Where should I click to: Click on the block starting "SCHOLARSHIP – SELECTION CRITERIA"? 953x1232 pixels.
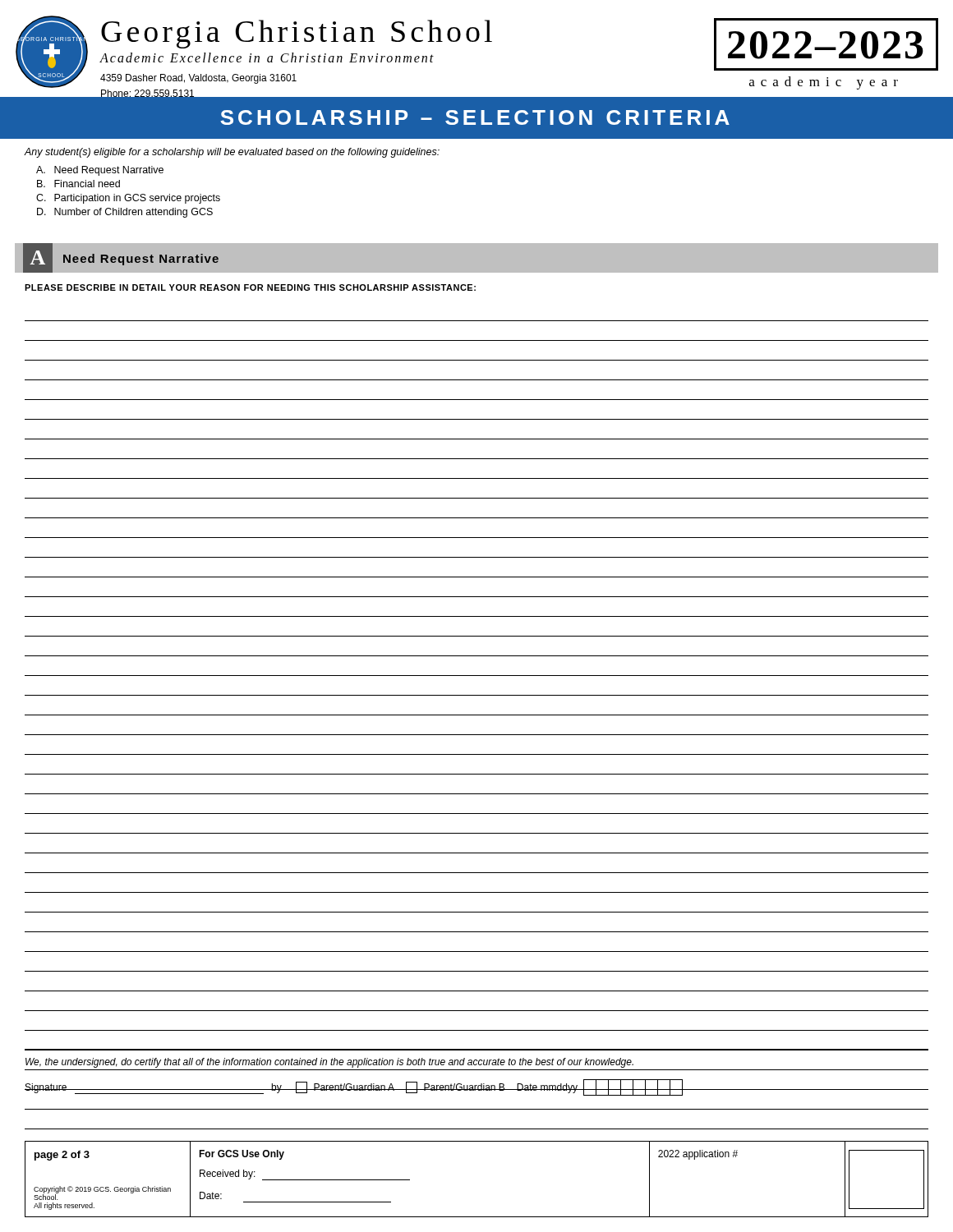click(x=476, y=117)
